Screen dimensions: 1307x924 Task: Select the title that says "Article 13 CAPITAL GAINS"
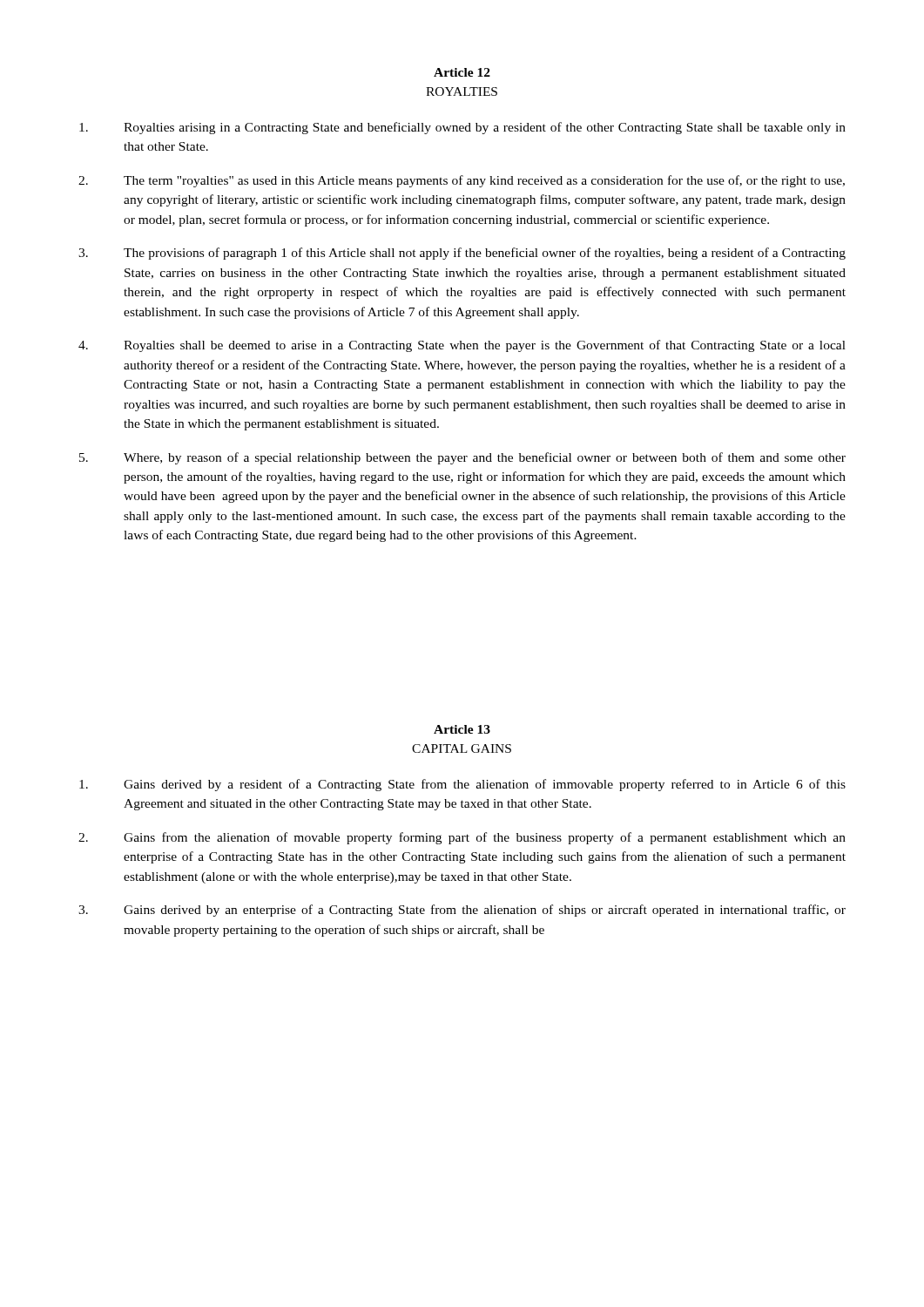(x=462, y=739)
